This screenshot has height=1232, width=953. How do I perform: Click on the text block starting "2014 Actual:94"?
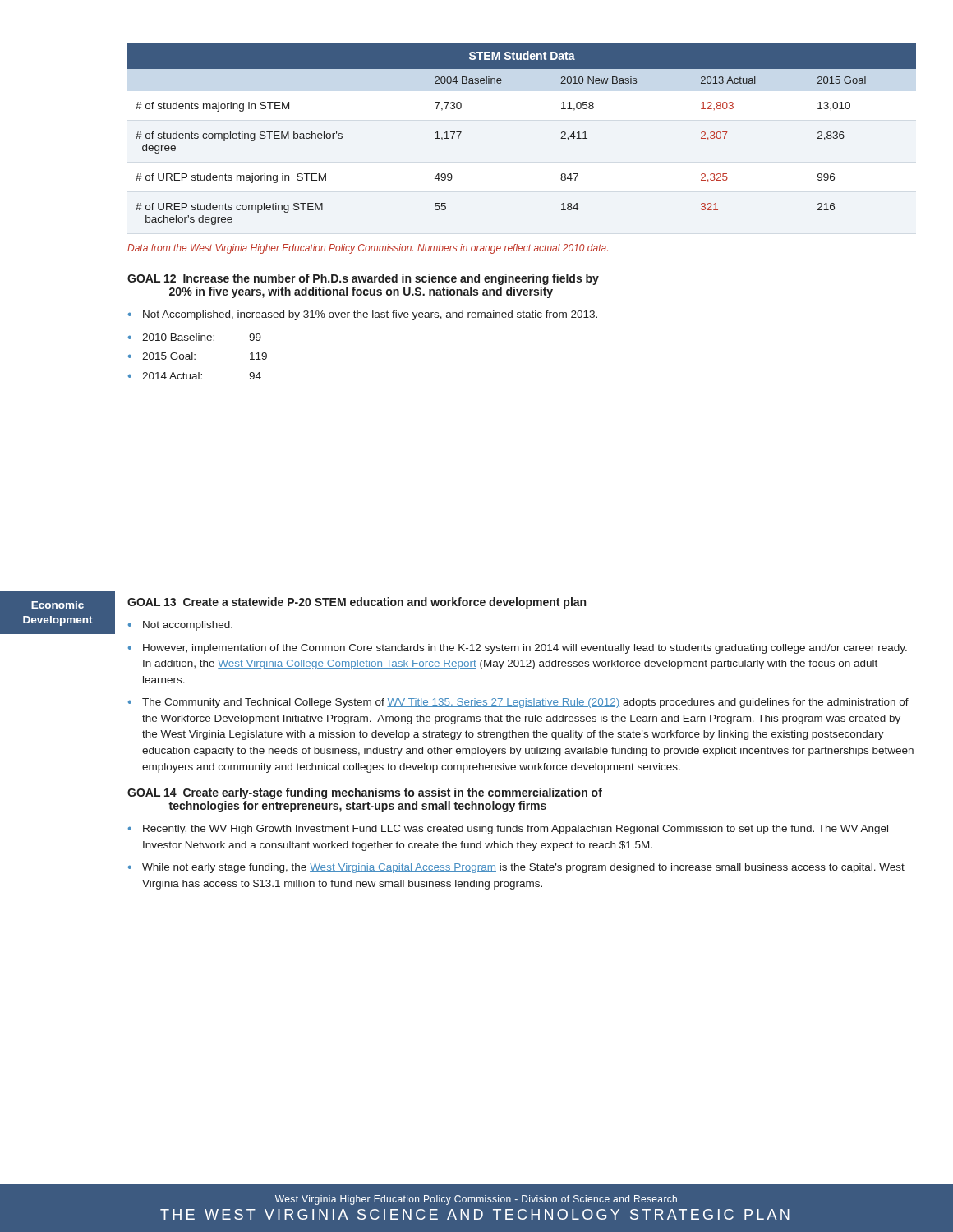pos(202,376)
